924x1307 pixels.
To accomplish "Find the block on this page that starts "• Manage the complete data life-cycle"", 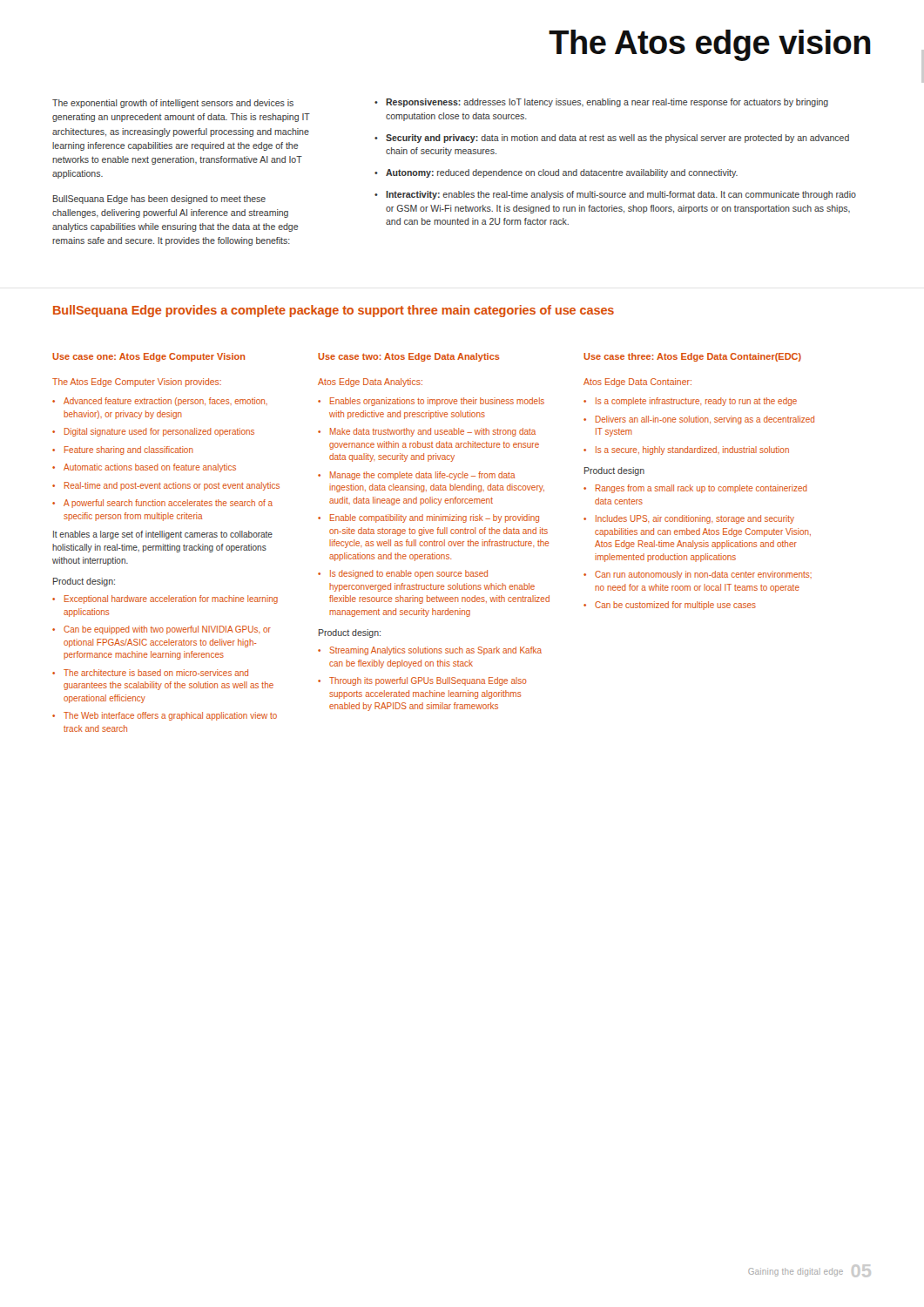I will [431, 487].
